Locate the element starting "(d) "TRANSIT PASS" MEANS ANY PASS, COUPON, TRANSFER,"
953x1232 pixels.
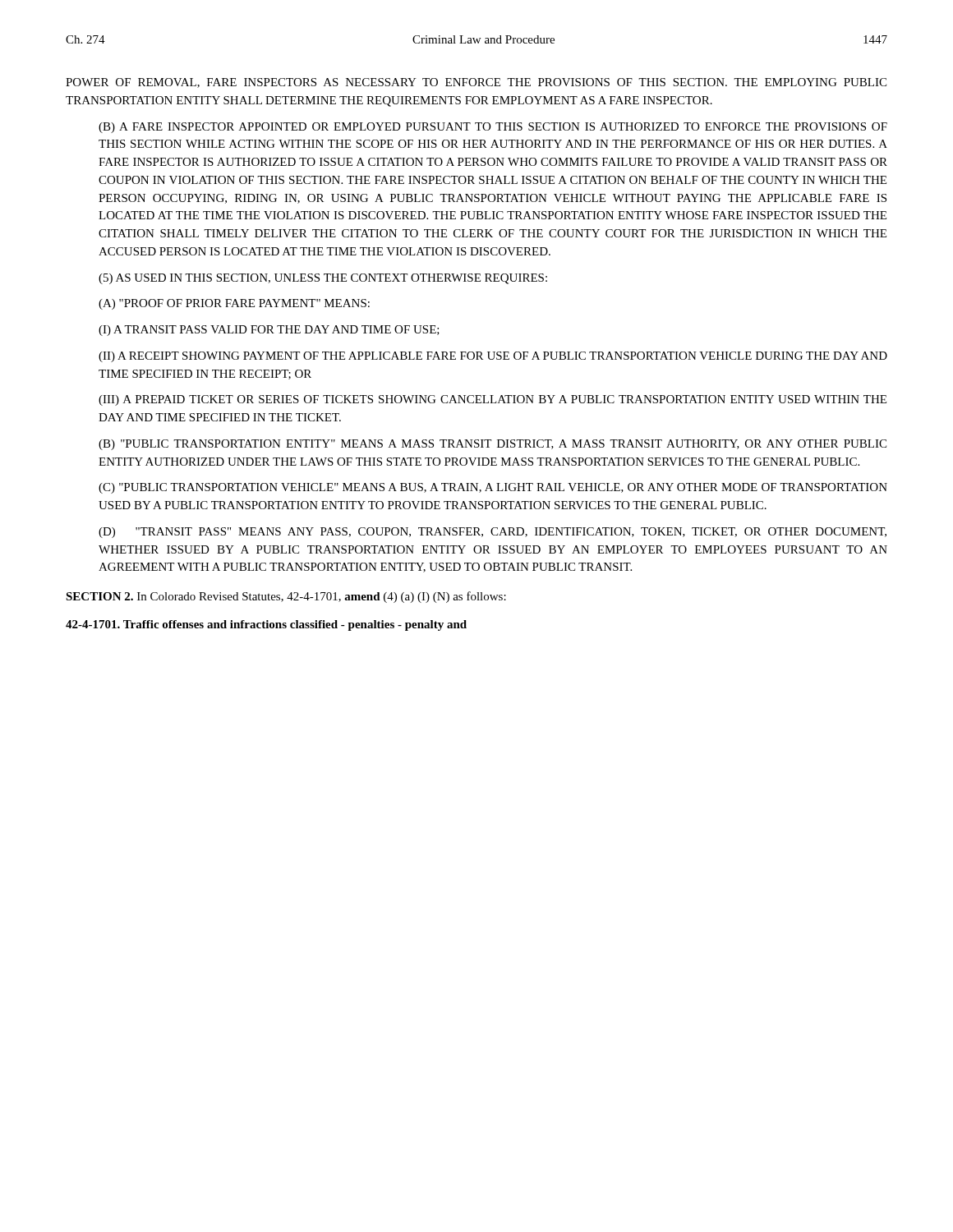click(476, 550)
